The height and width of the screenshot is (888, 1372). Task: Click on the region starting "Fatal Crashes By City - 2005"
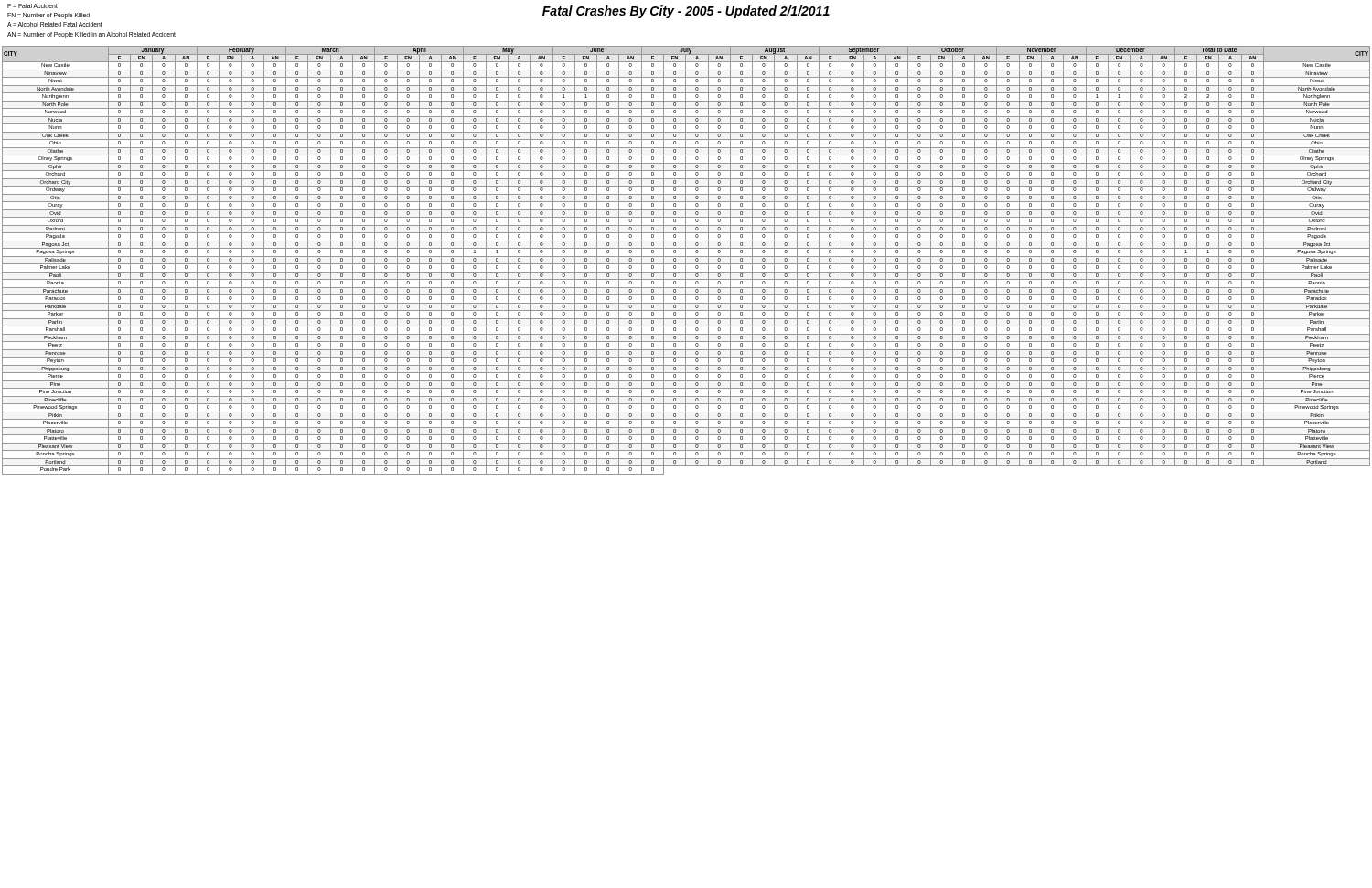pyautogui.click(x=686, y=11)
